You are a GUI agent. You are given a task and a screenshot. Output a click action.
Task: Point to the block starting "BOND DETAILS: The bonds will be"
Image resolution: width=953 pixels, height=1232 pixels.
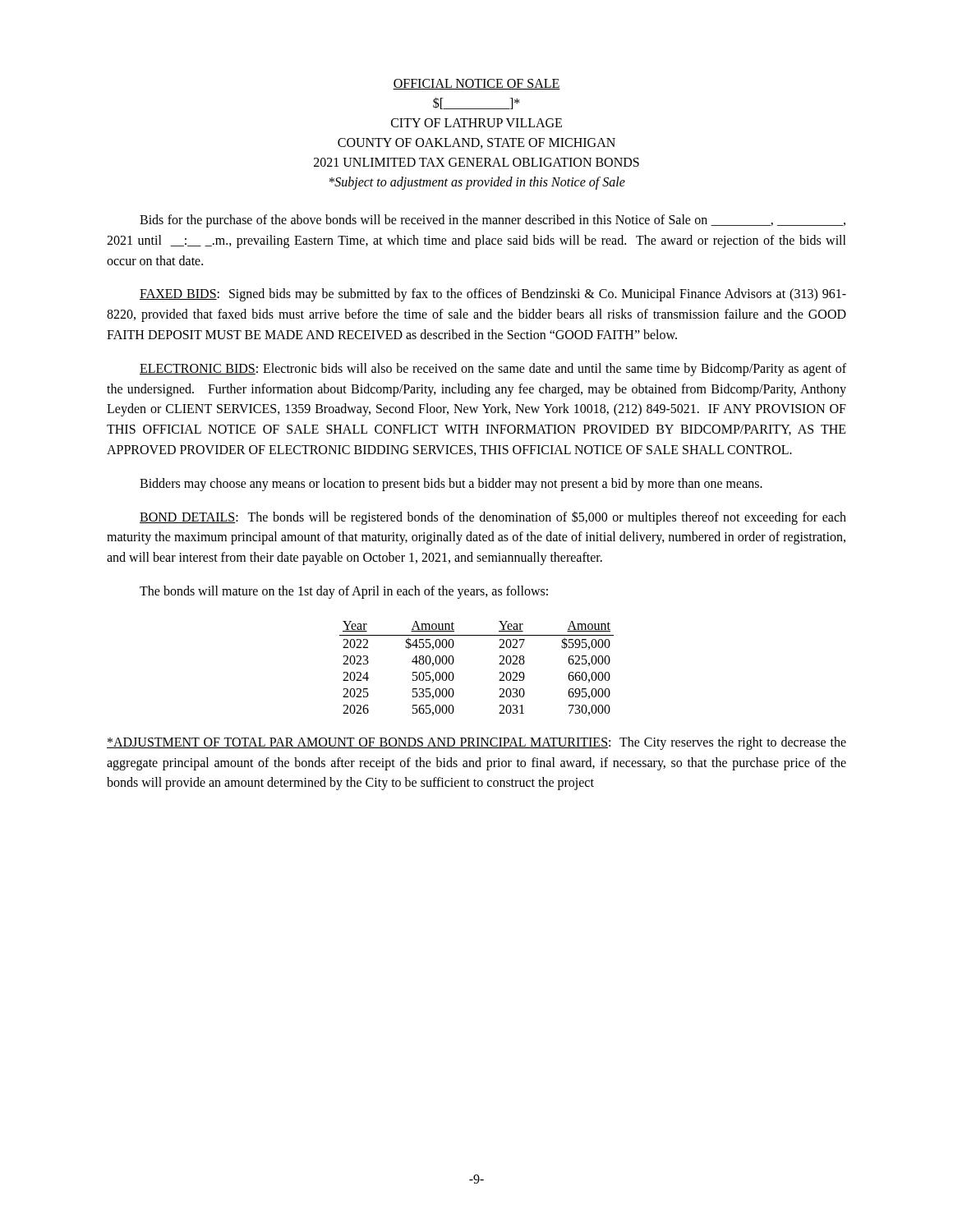click(476, 537)
